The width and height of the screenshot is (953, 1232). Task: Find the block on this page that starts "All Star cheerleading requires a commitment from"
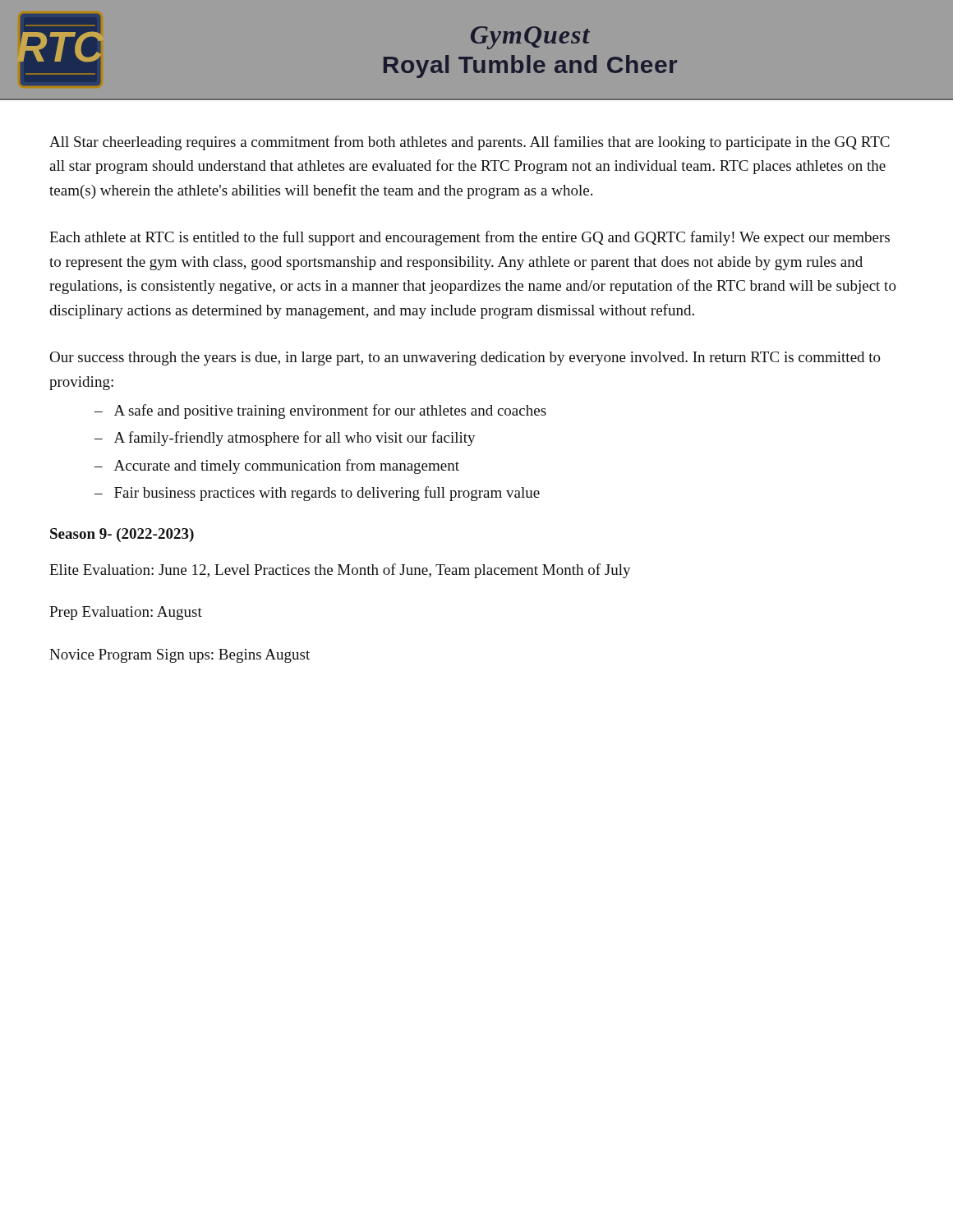click(x=470, y=166)
